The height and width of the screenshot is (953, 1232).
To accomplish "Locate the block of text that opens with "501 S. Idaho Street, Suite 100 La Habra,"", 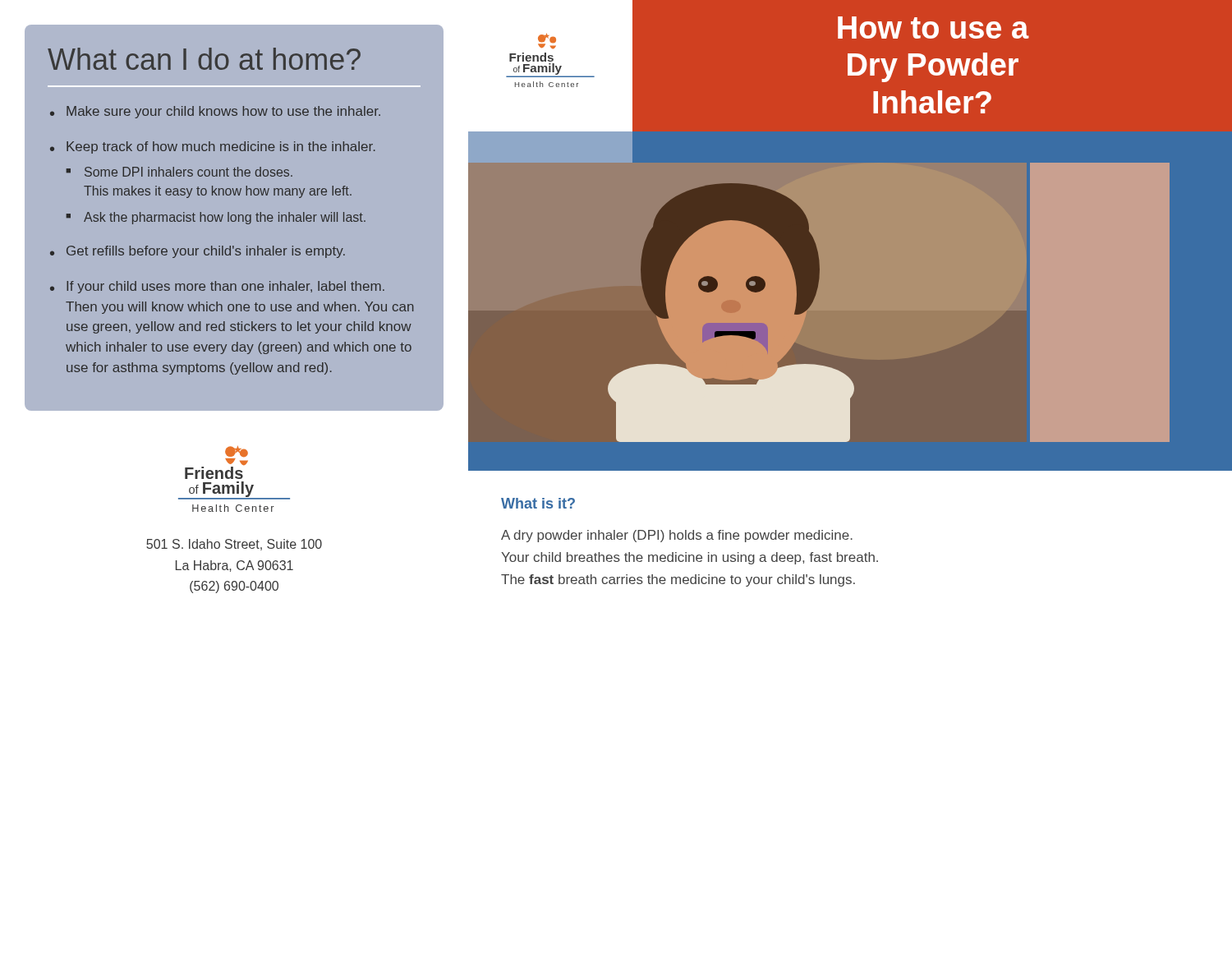I will [234, 566].
